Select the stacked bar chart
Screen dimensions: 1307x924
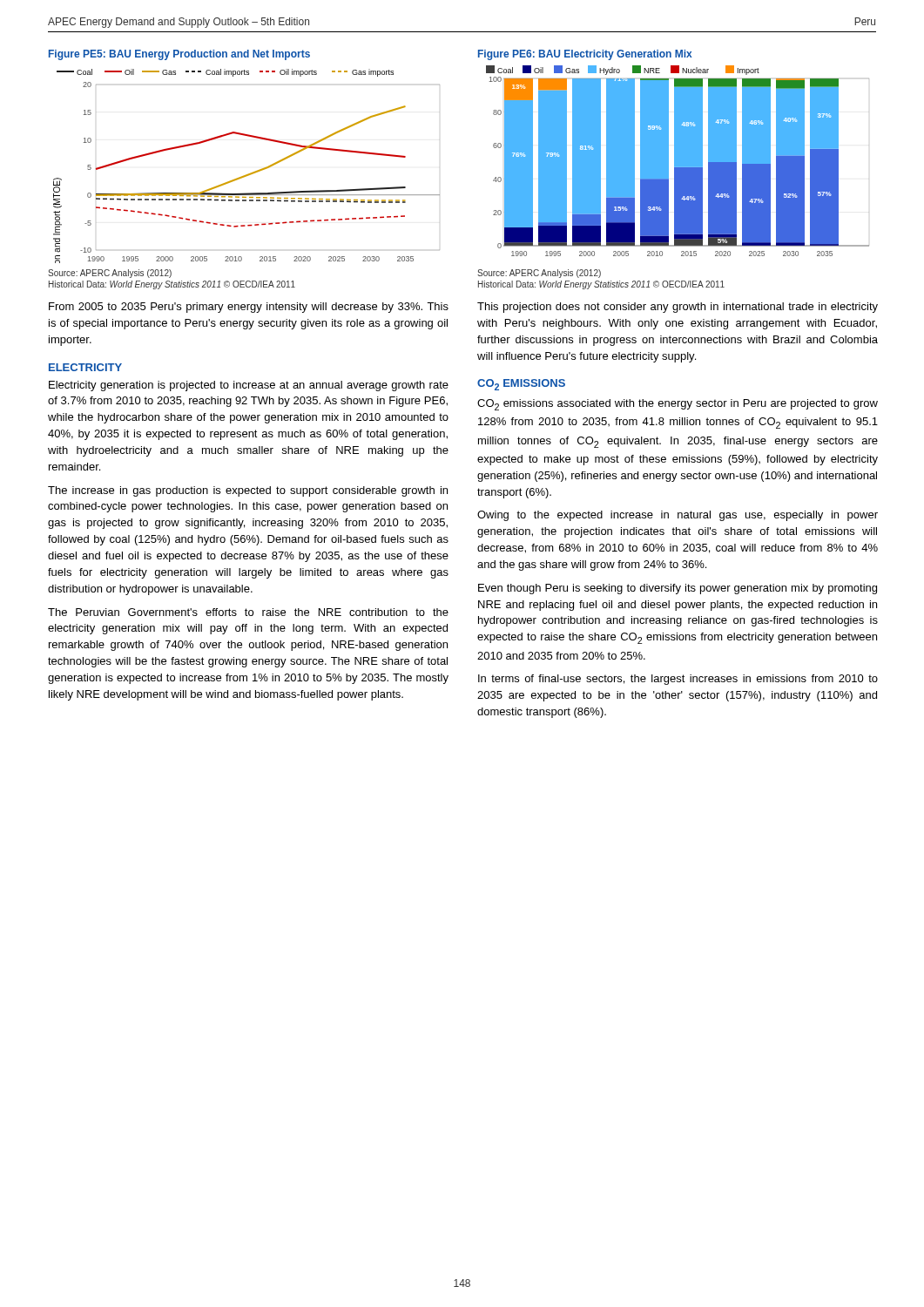tap(678, 164)
